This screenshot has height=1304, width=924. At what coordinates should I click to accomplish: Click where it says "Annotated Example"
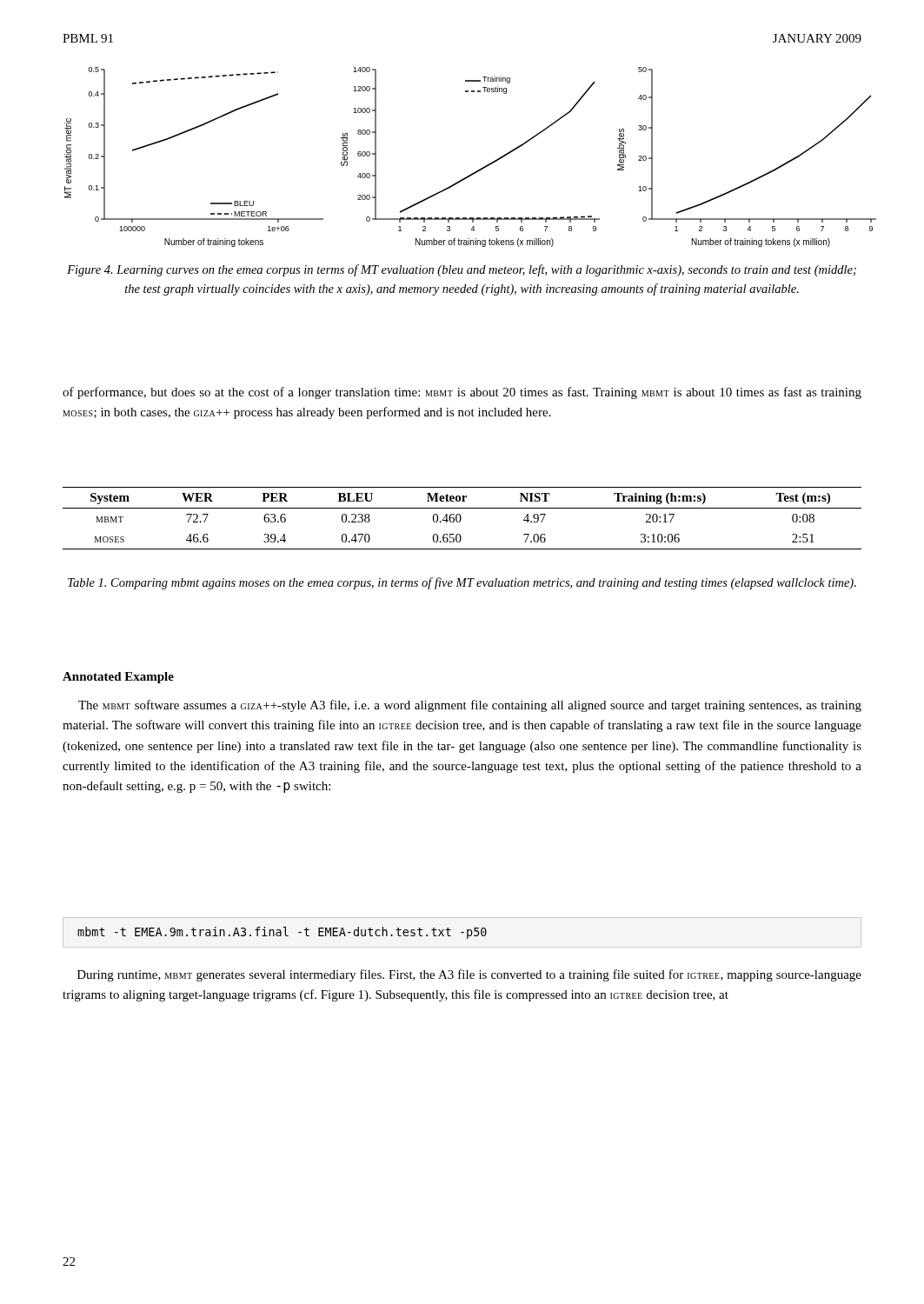(118, 676)
